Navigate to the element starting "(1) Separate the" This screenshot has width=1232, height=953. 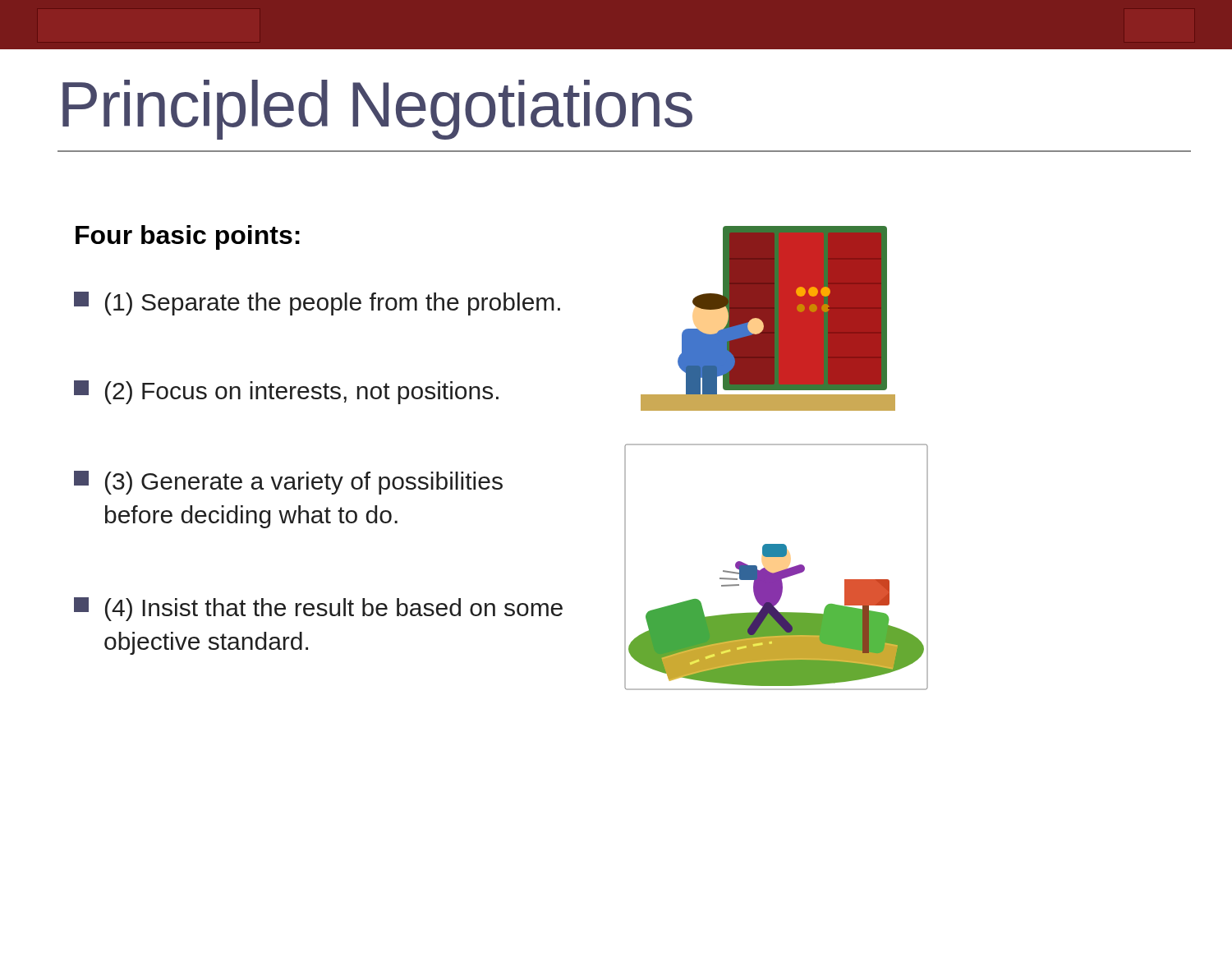click(x=320, y=303)
